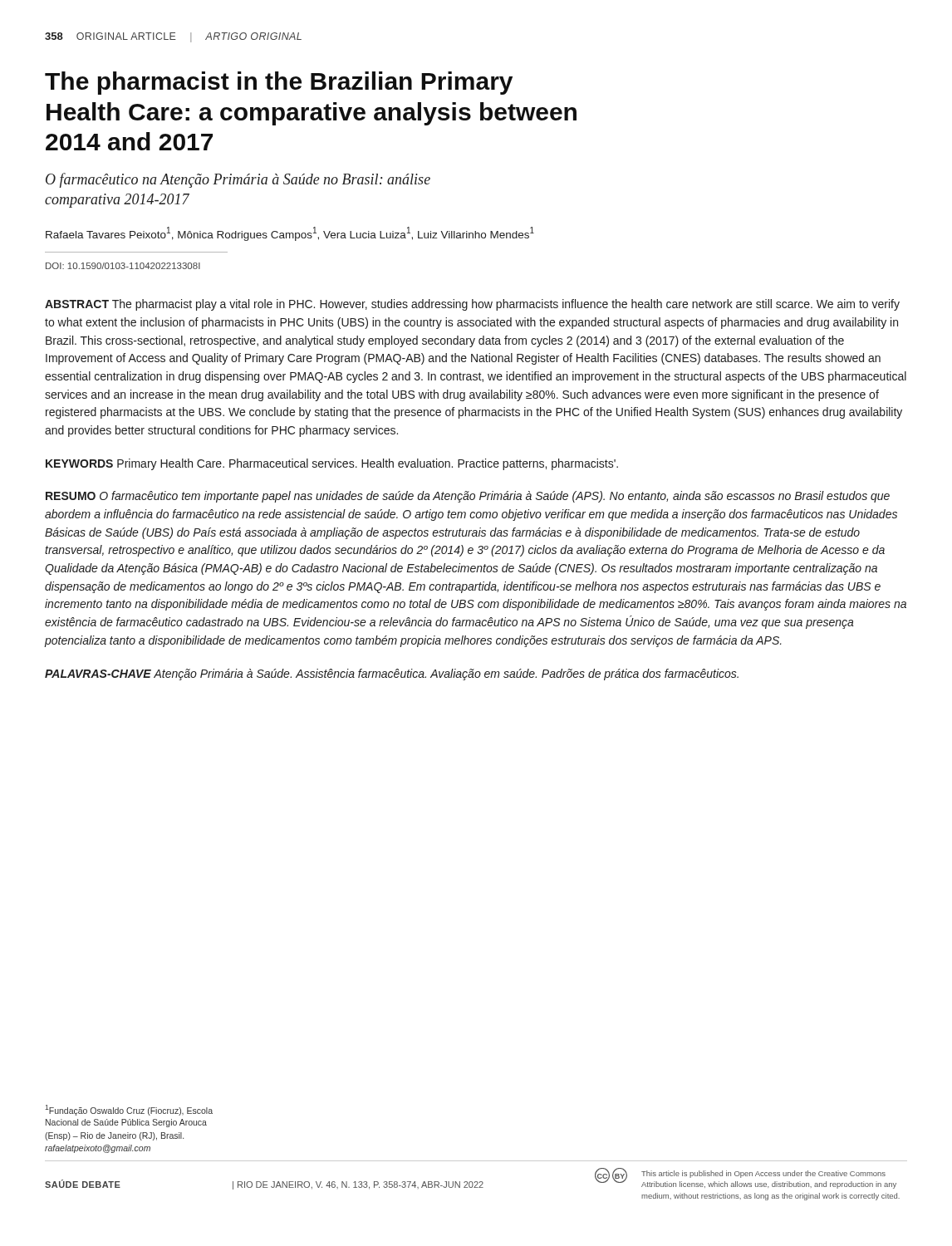Click on the text starting "KEYWORDS Primary Health Care. Pharmaceutical services."
Viewport: 952px width, 1246px height.
click(x=332, y=463)
